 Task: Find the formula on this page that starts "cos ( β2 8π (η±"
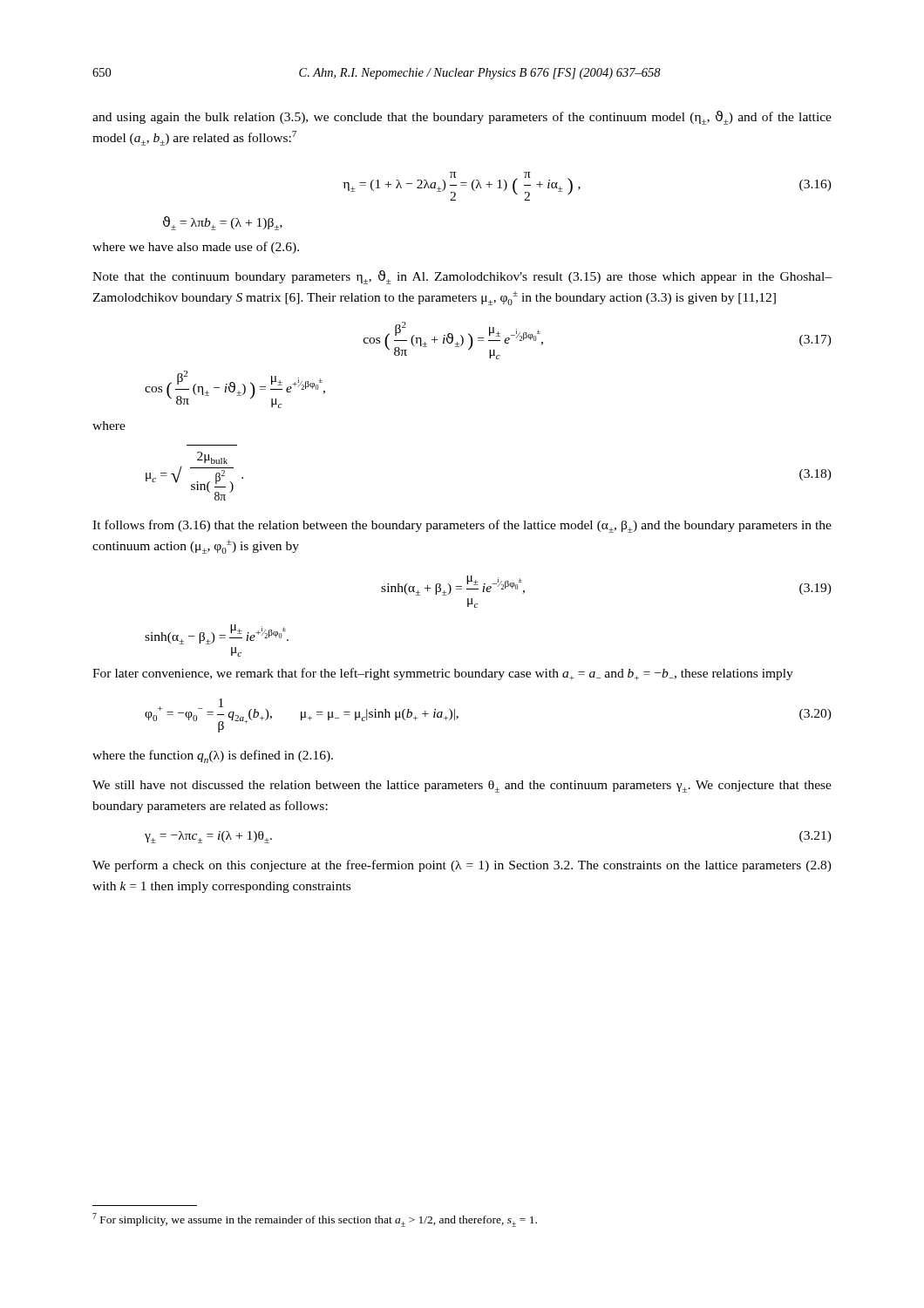click(462, 364)
